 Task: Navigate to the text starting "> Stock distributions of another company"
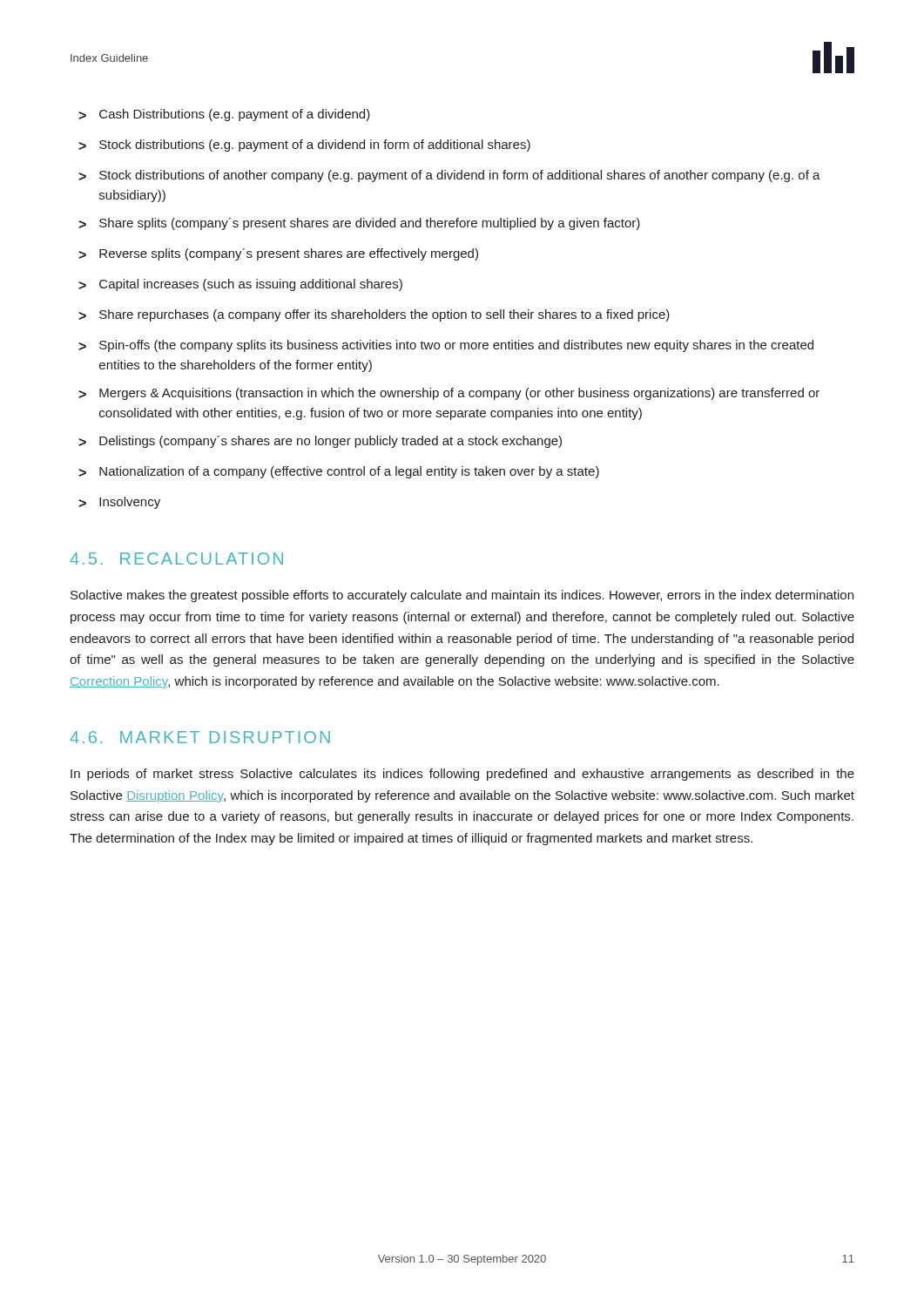coord(466,185)
